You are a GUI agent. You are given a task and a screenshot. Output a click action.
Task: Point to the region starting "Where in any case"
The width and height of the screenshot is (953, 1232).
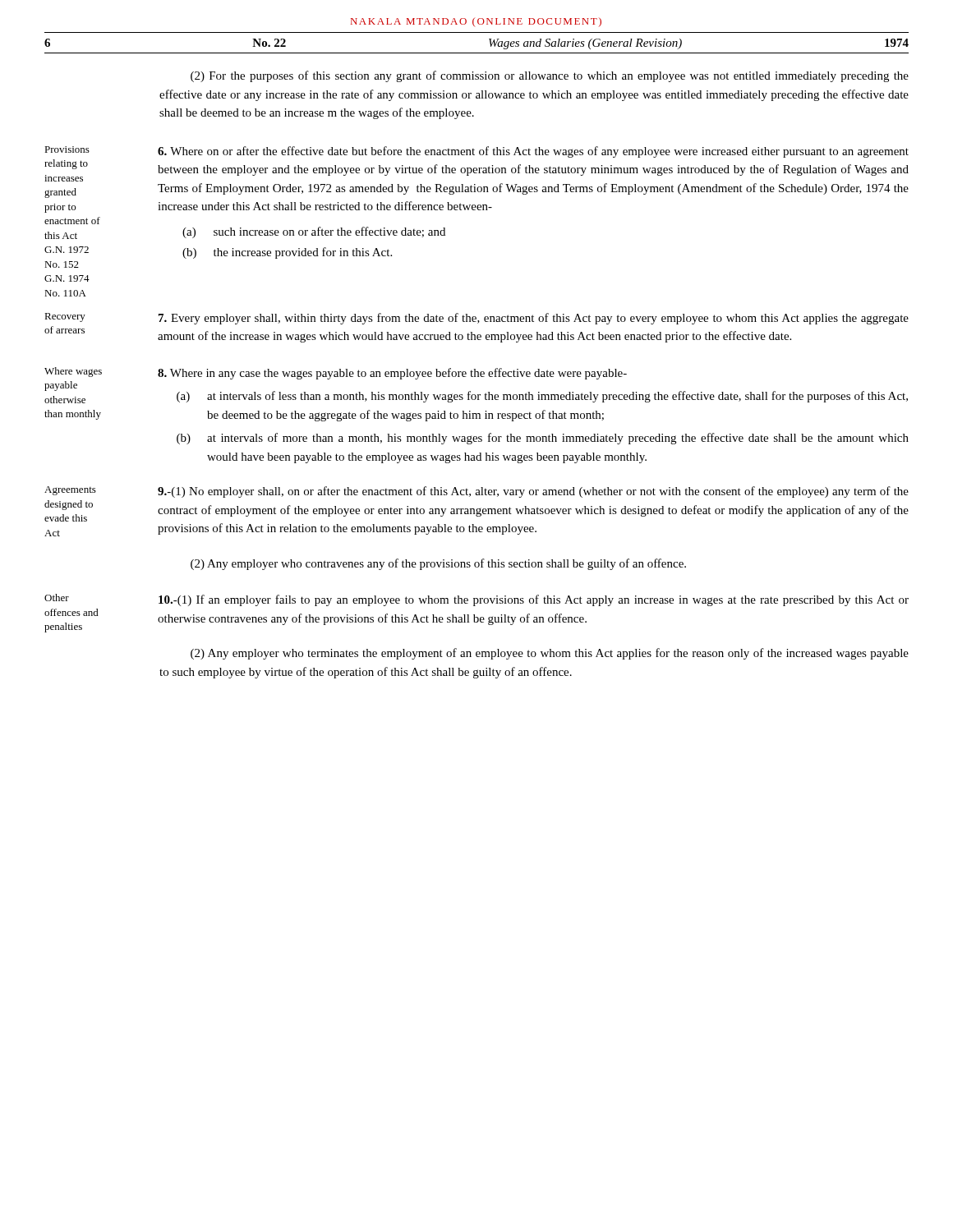(533, 415)
